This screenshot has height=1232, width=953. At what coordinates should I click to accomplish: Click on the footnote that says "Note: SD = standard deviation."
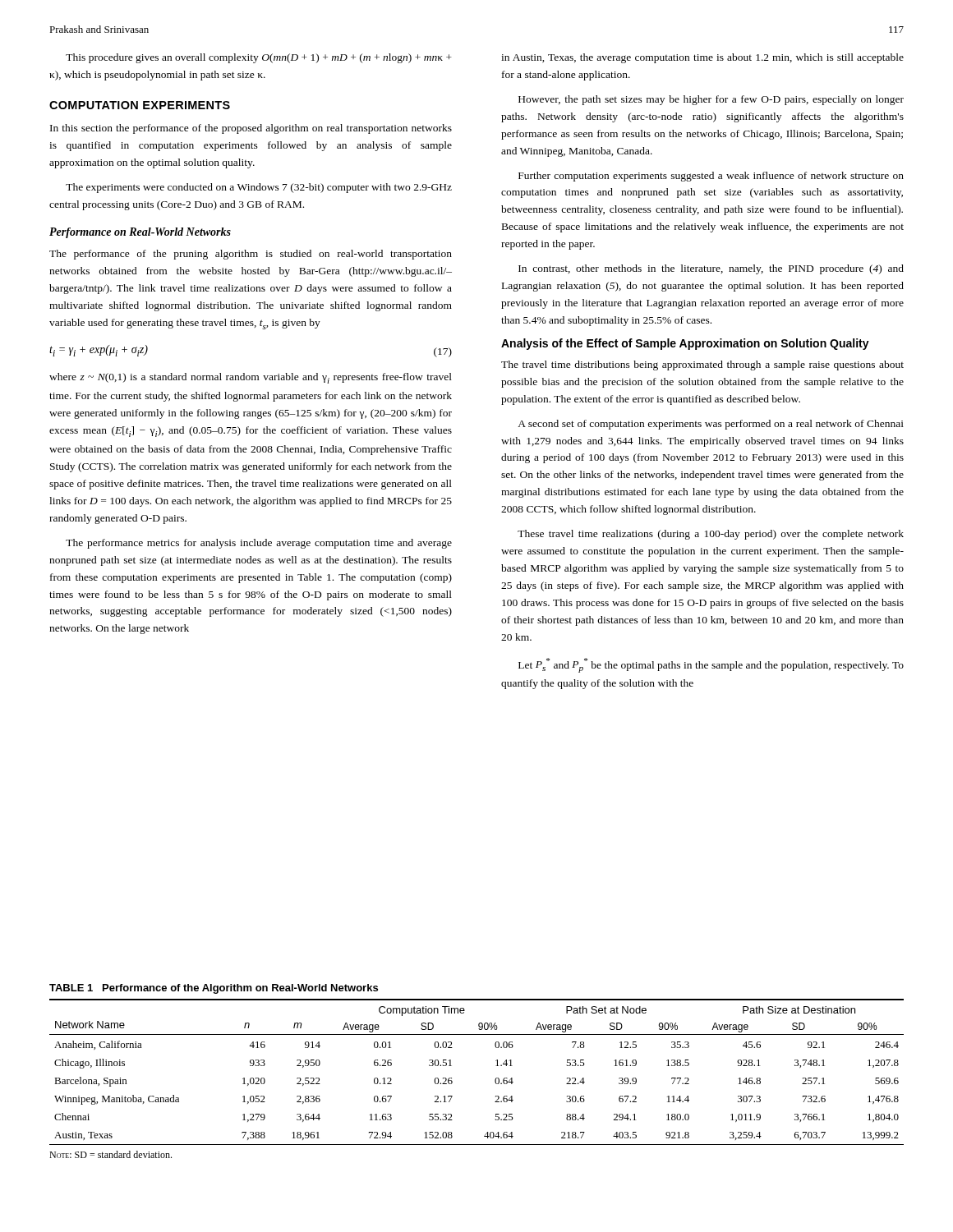pos(476,1155)
